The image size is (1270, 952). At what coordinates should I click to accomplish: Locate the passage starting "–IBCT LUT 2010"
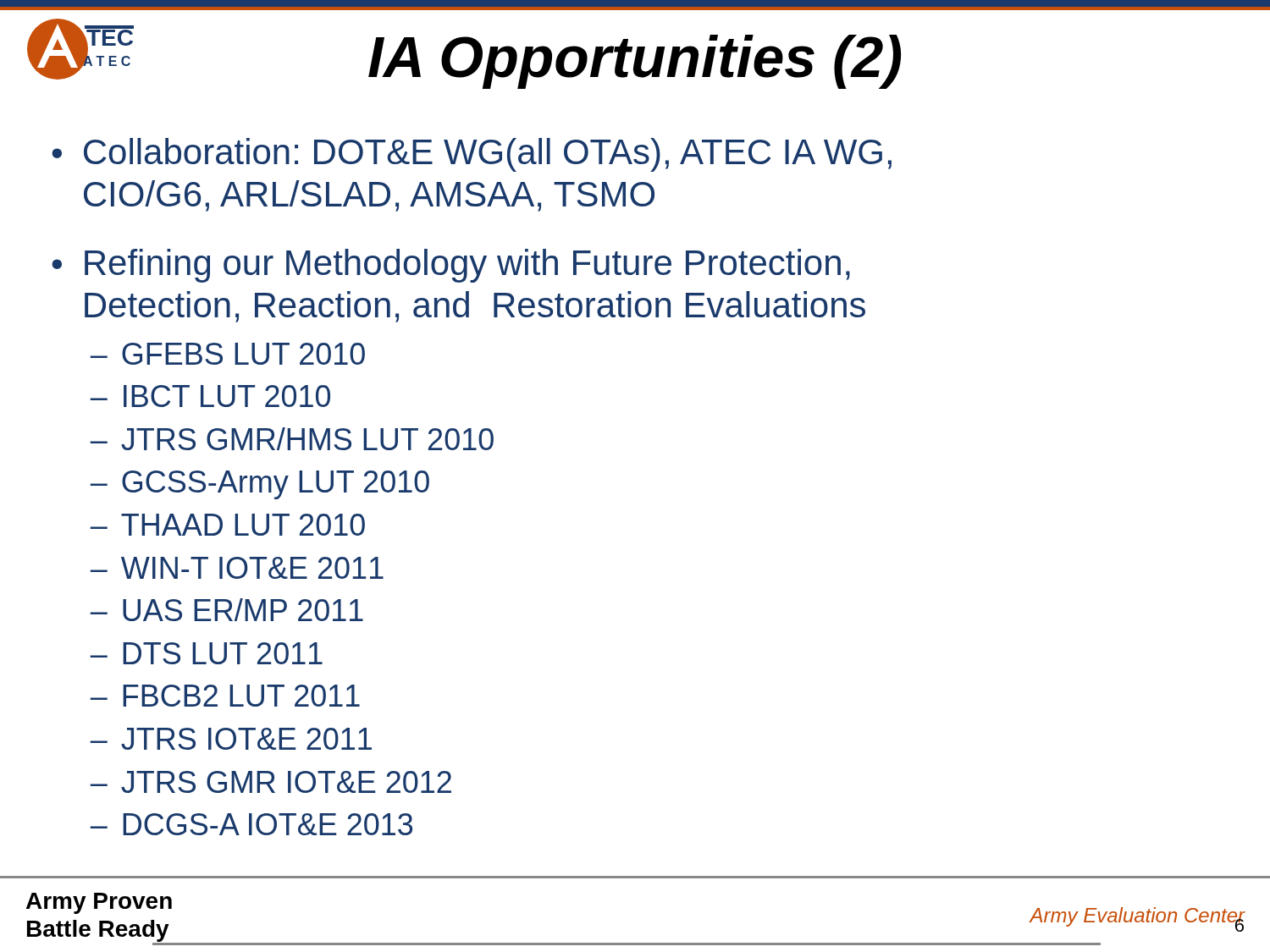point(211,397)
